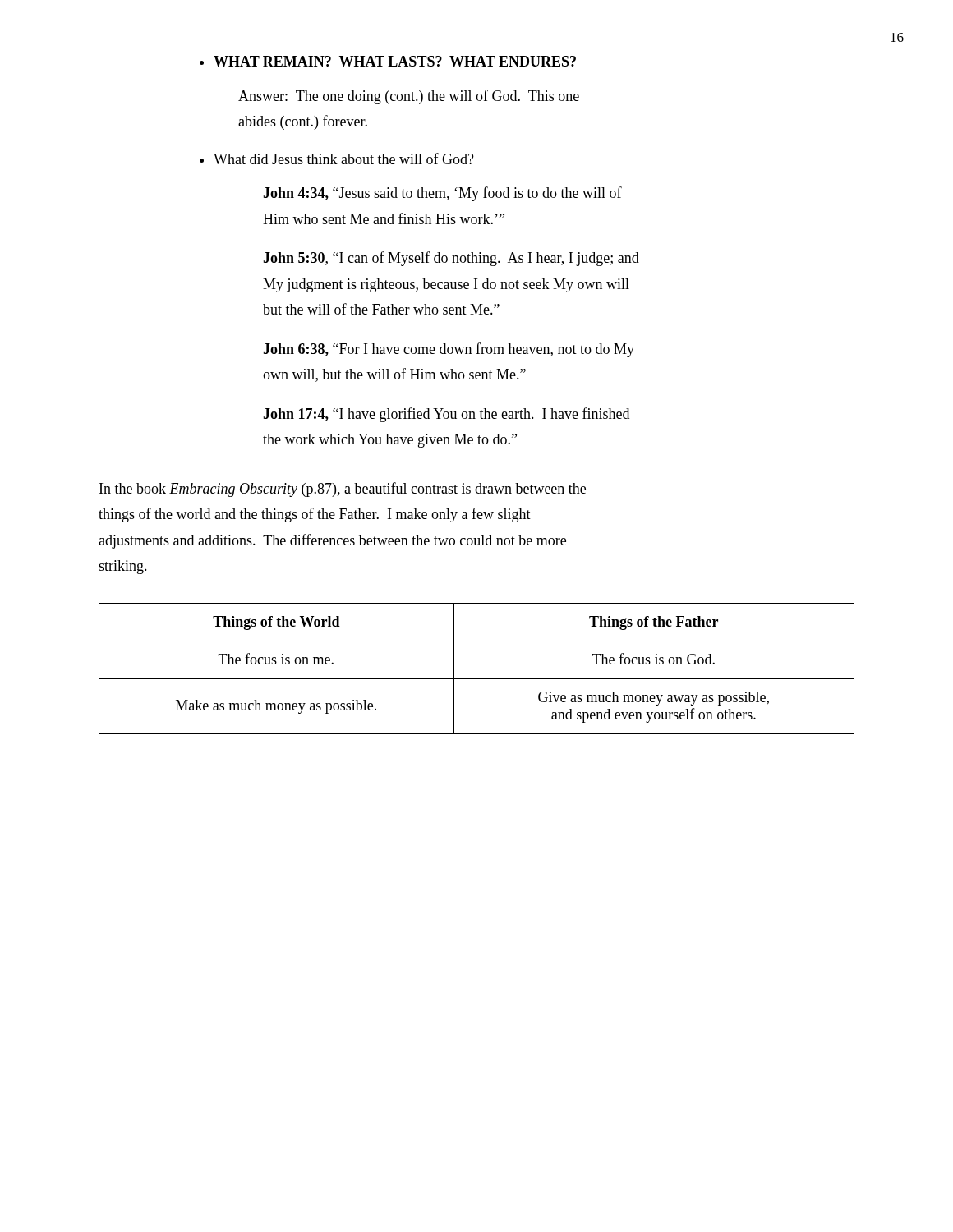The height and width of the screenshot is (1232, 953).
Task: Click on the table containing "Make as much money as"
Action: (x=476, y=668)
